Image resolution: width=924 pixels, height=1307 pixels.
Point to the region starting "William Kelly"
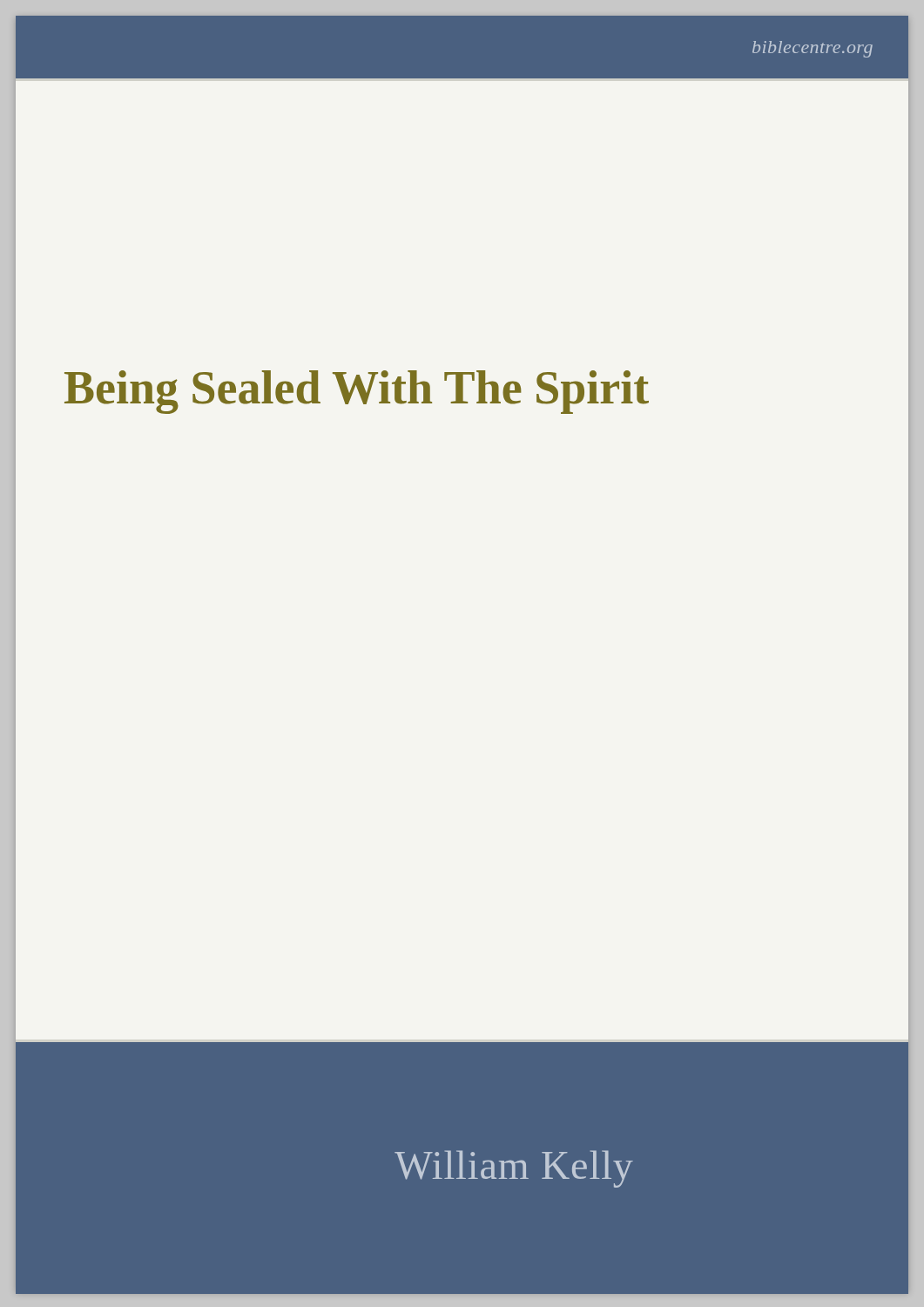coord(514,1165)
